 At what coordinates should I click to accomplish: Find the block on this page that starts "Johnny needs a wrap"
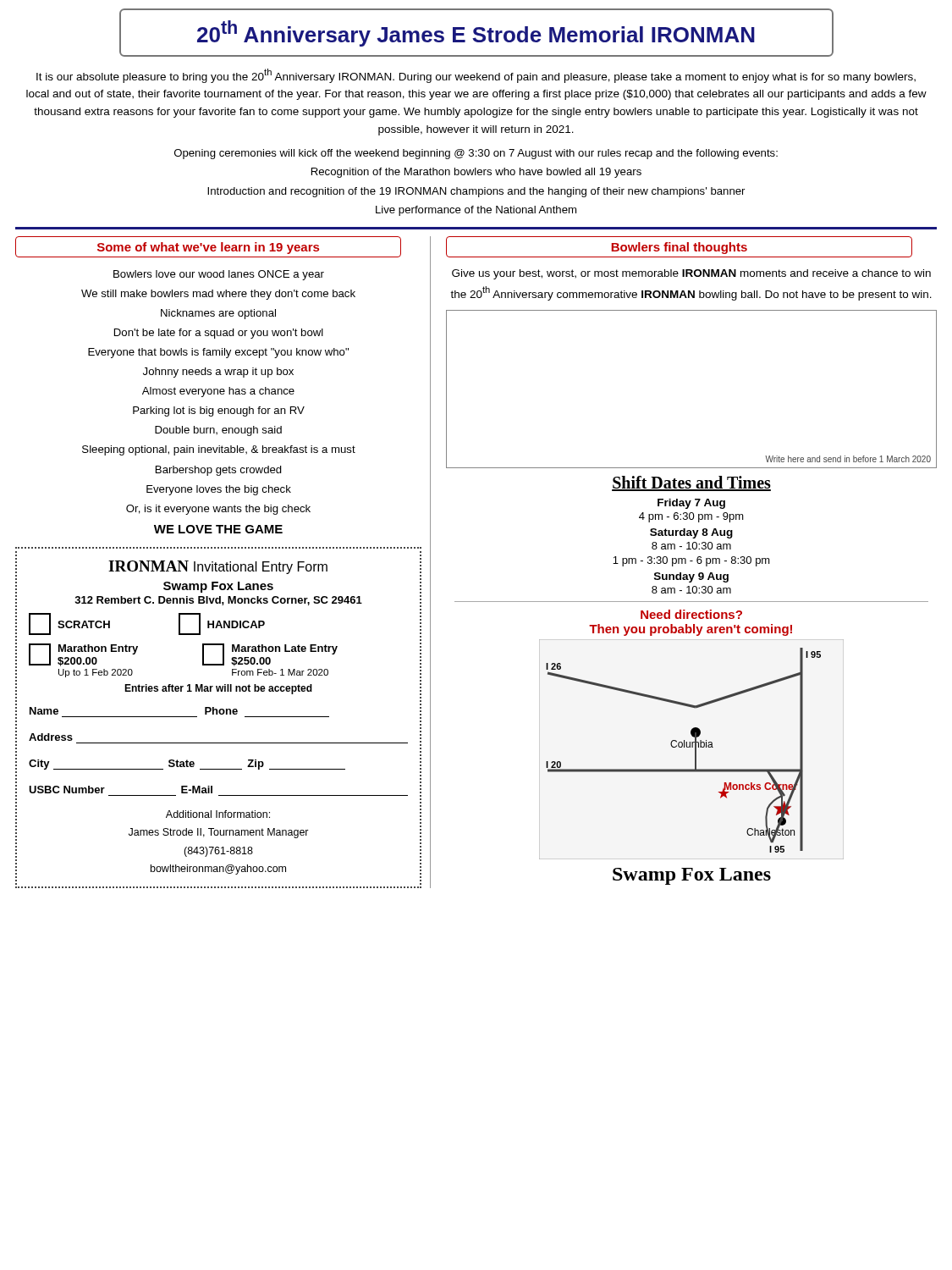click(x=218, y=371)
